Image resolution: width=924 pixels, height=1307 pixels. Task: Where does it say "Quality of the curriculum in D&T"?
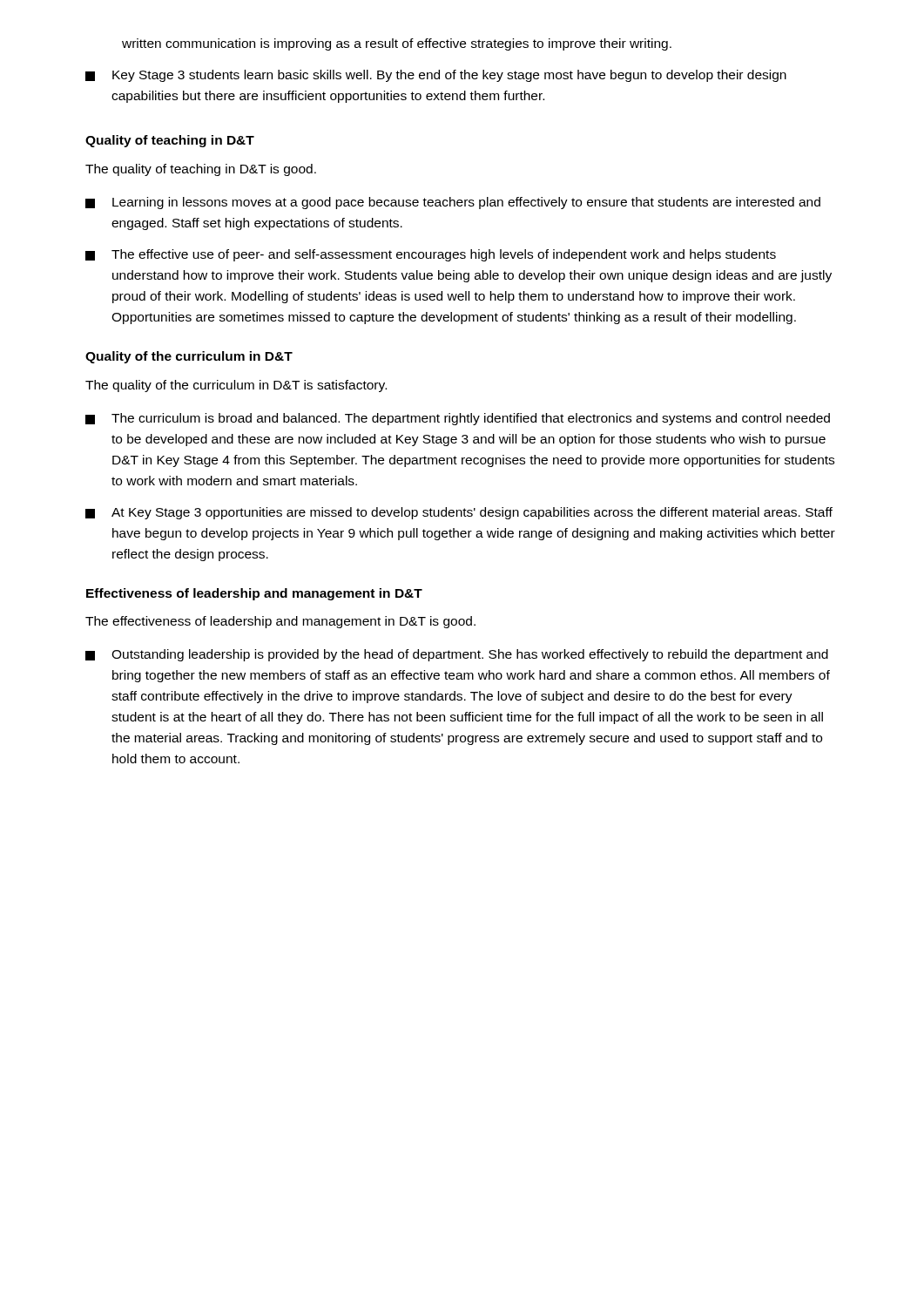(x=189, y=356)
